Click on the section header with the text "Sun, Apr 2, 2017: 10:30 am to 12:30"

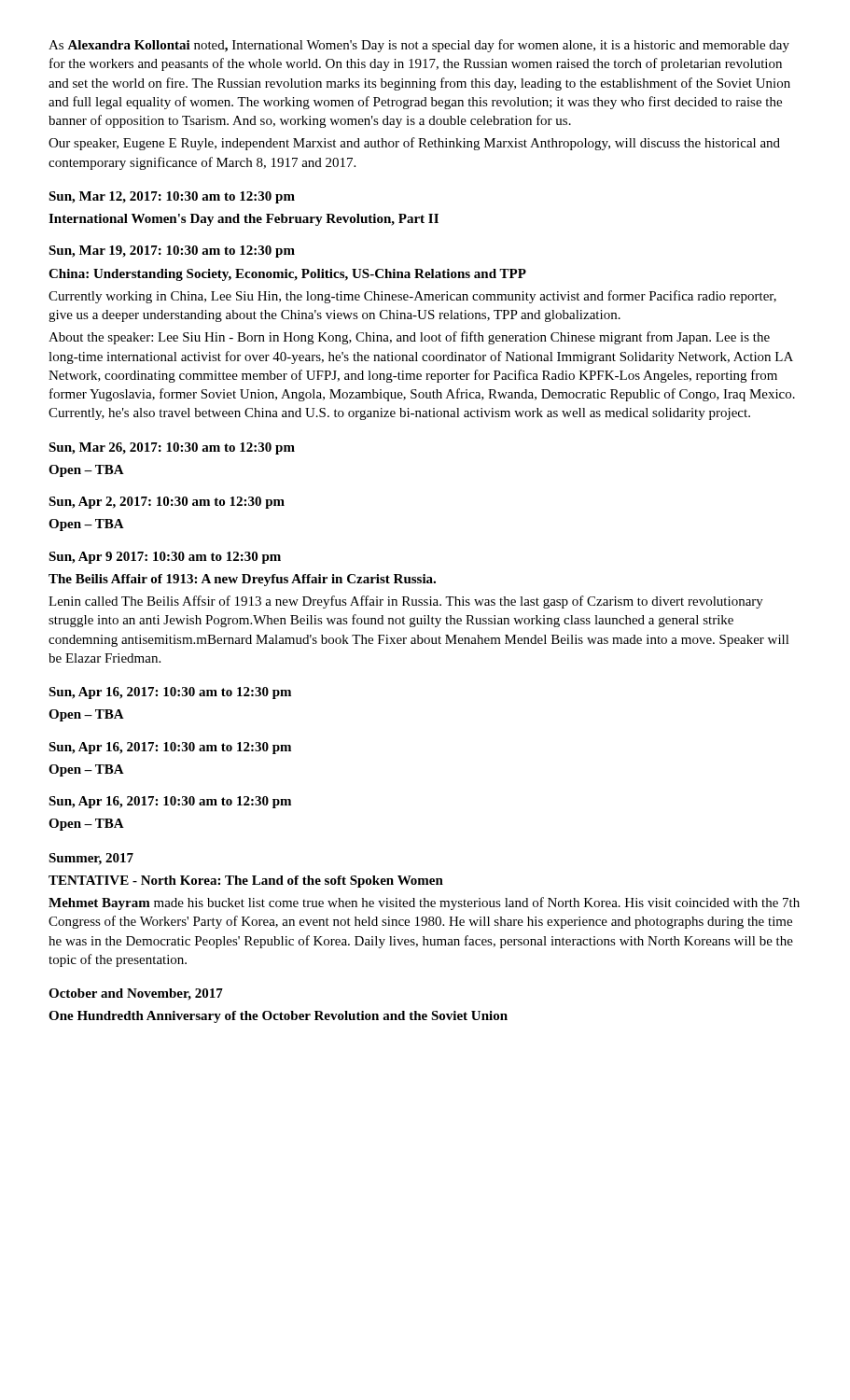coord(167,503)
